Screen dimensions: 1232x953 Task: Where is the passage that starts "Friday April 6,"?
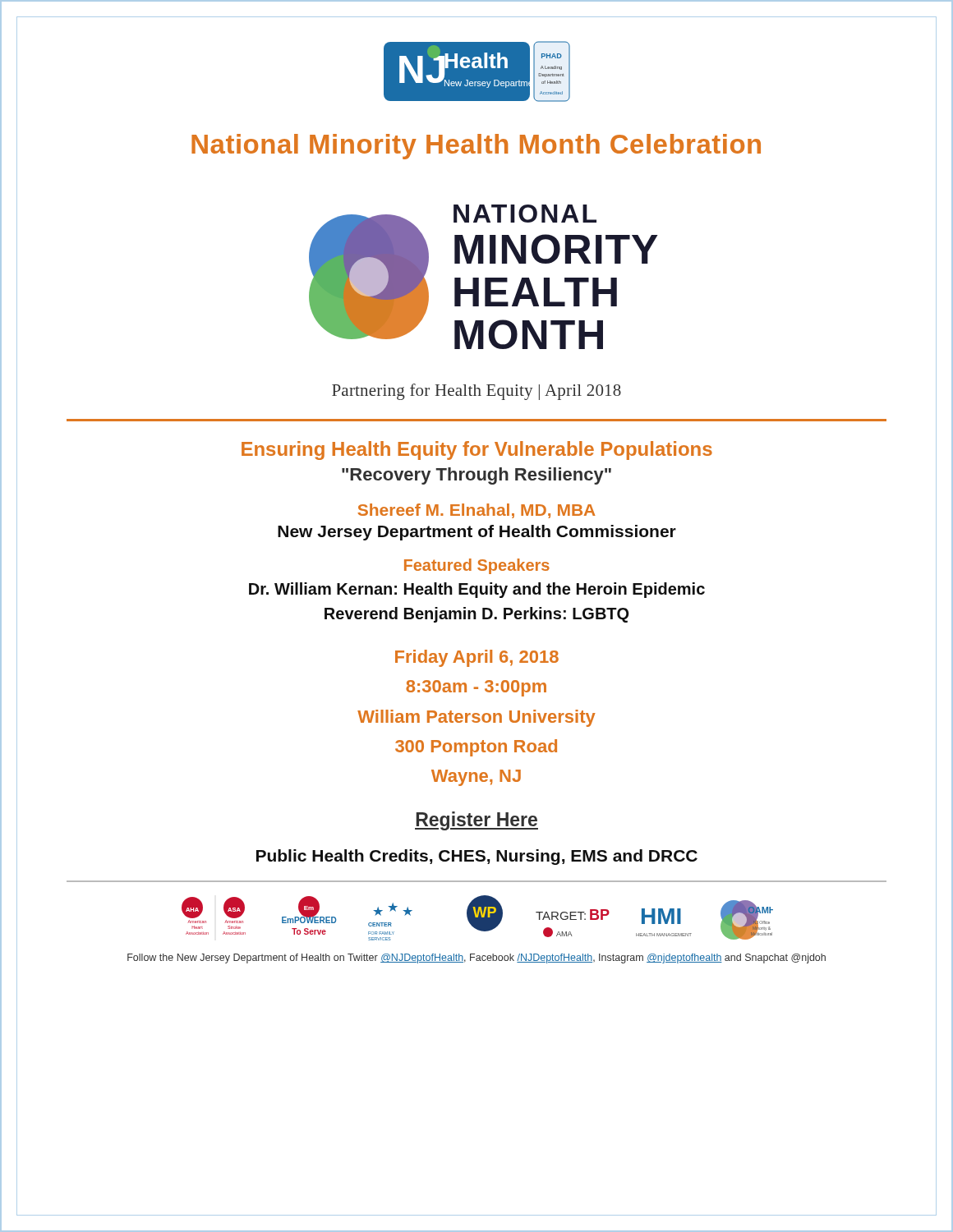[476, 716]
